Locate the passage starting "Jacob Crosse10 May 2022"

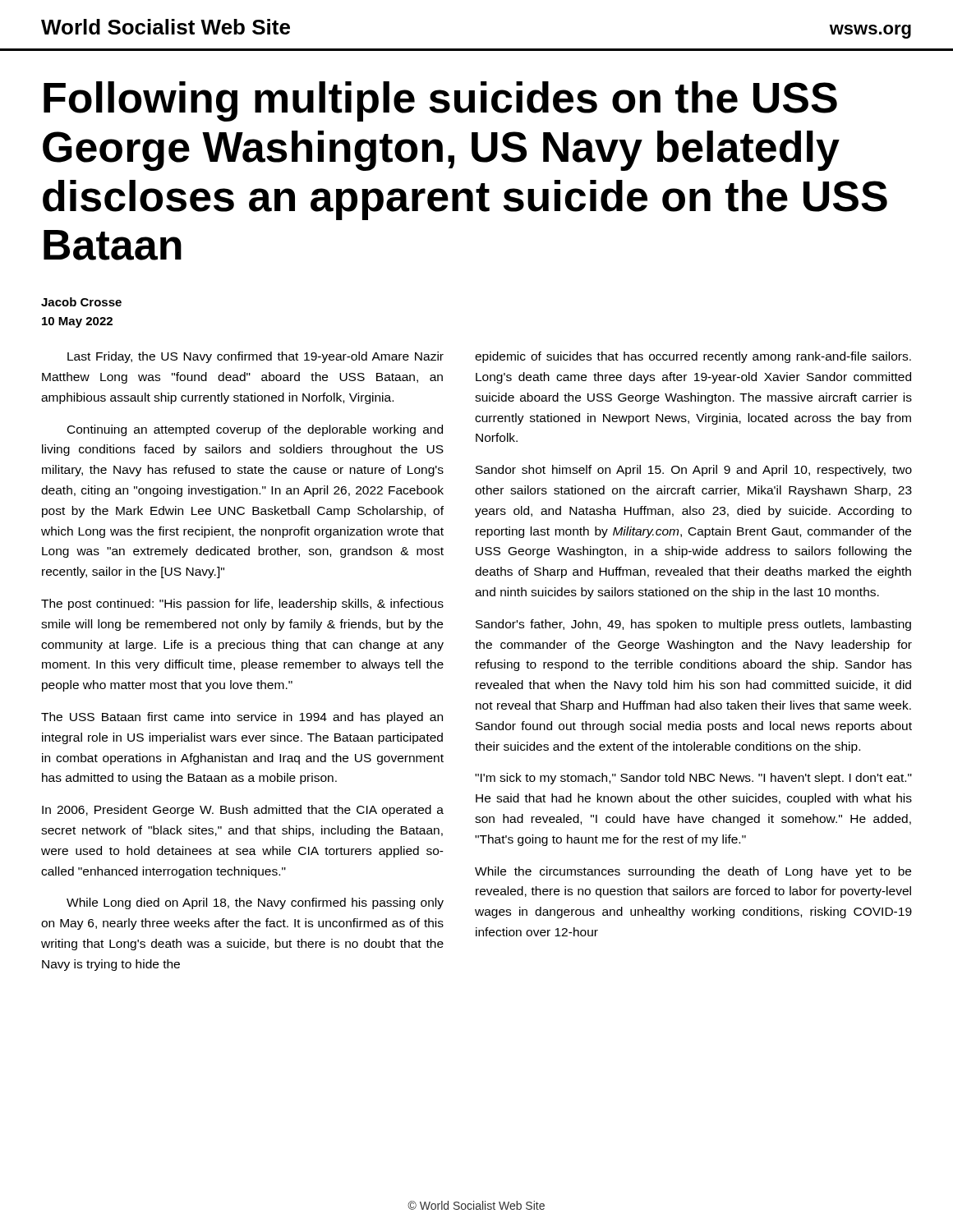click(81, 302)
